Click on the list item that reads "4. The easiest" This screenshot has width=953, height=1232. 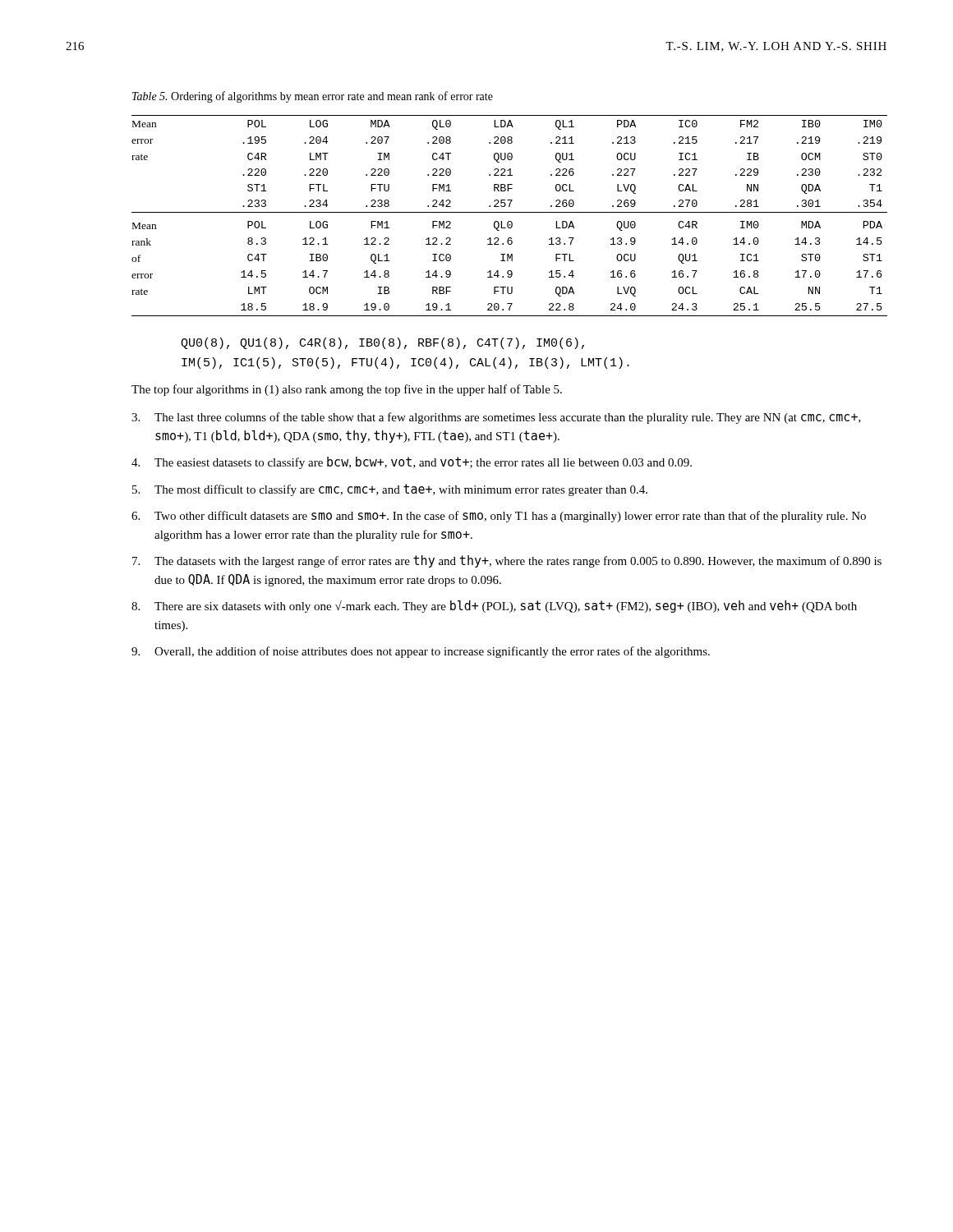click(509, 463)
